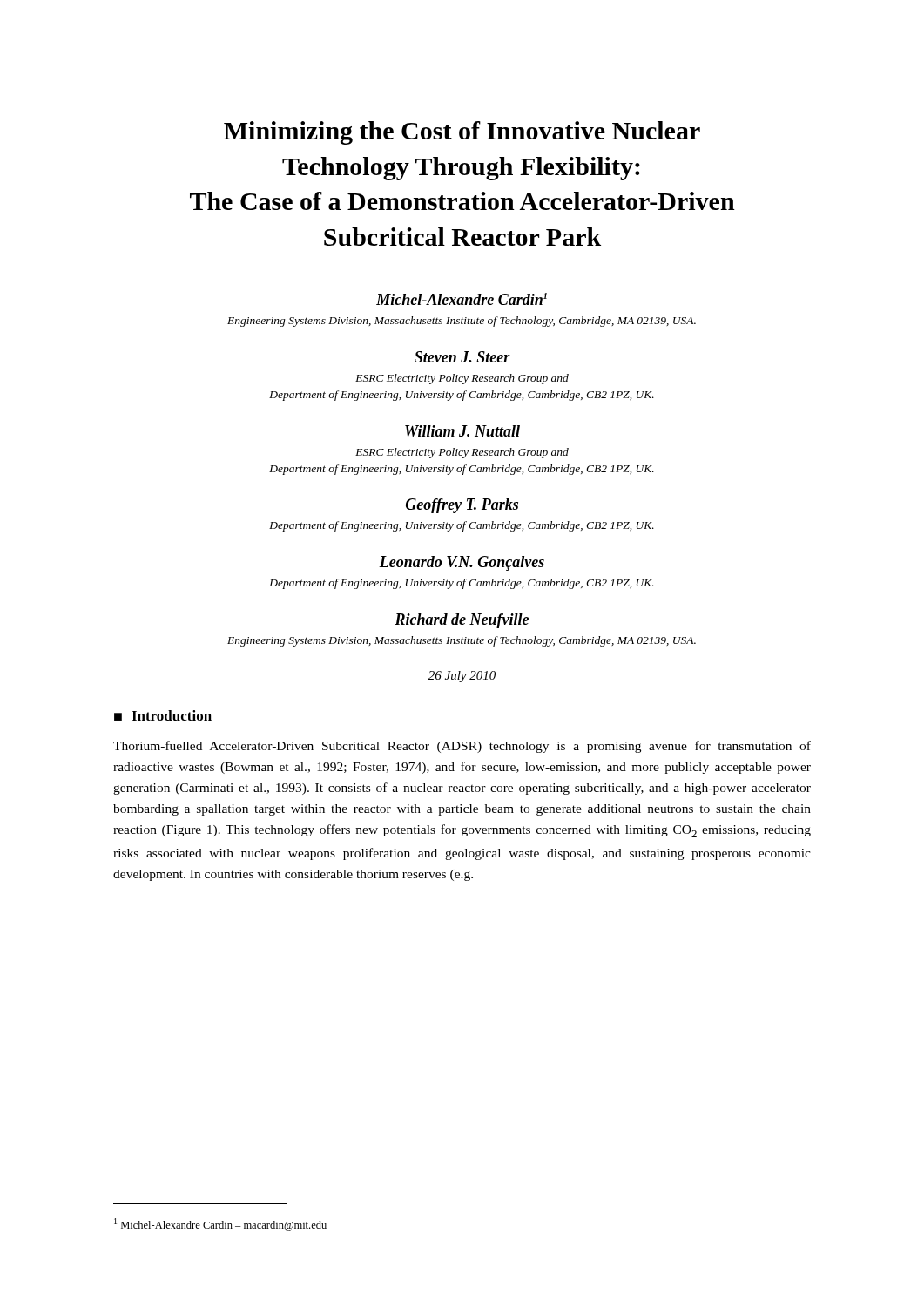Image resolution: width=924 pixels, height=1307 pixels.
Task: Select the footnote with the text "1 Michel-Alexandre Cardin"
Action: point(220,1225)
